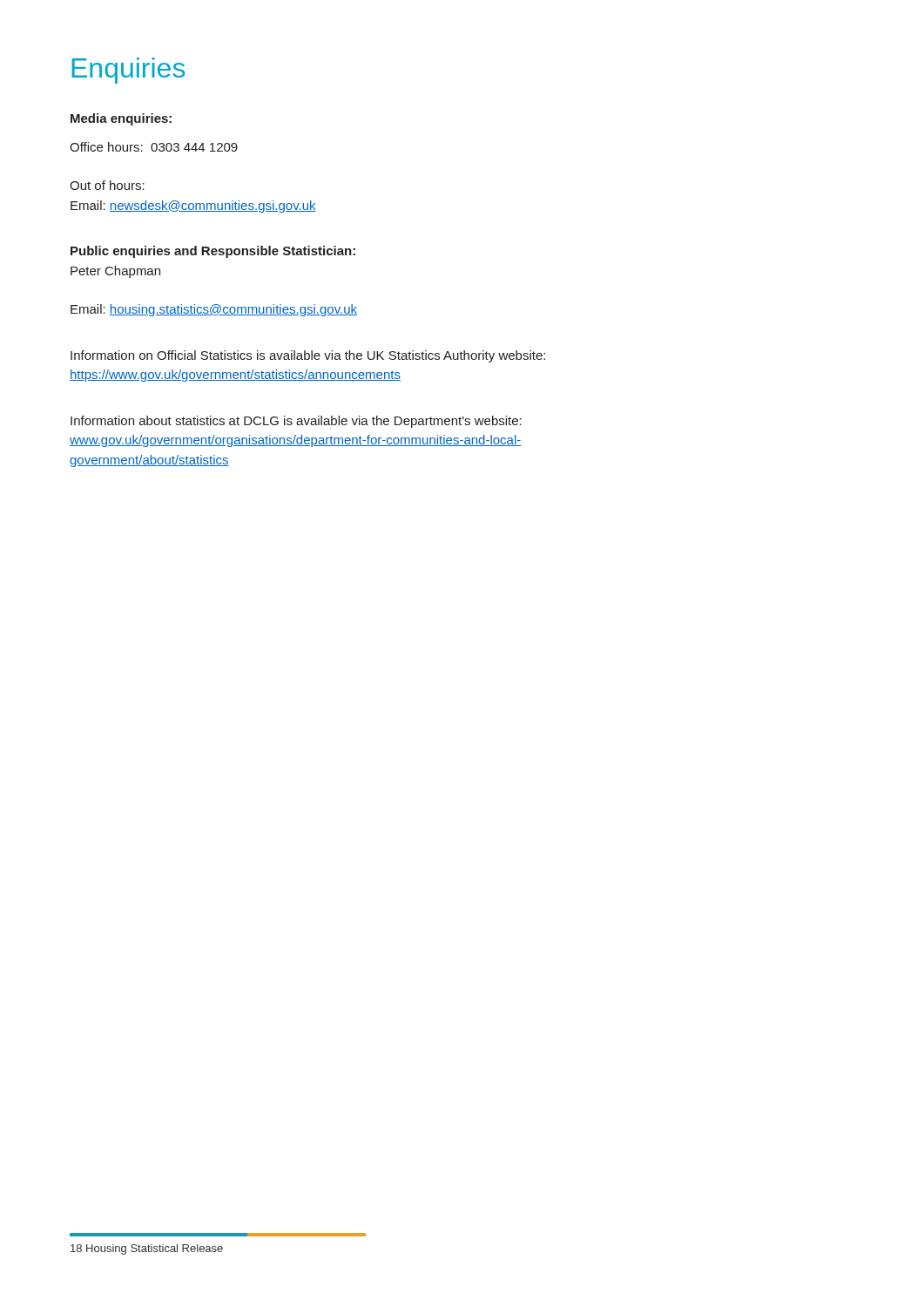Find the title
The image size is (924, 1307).
(462, 68)
